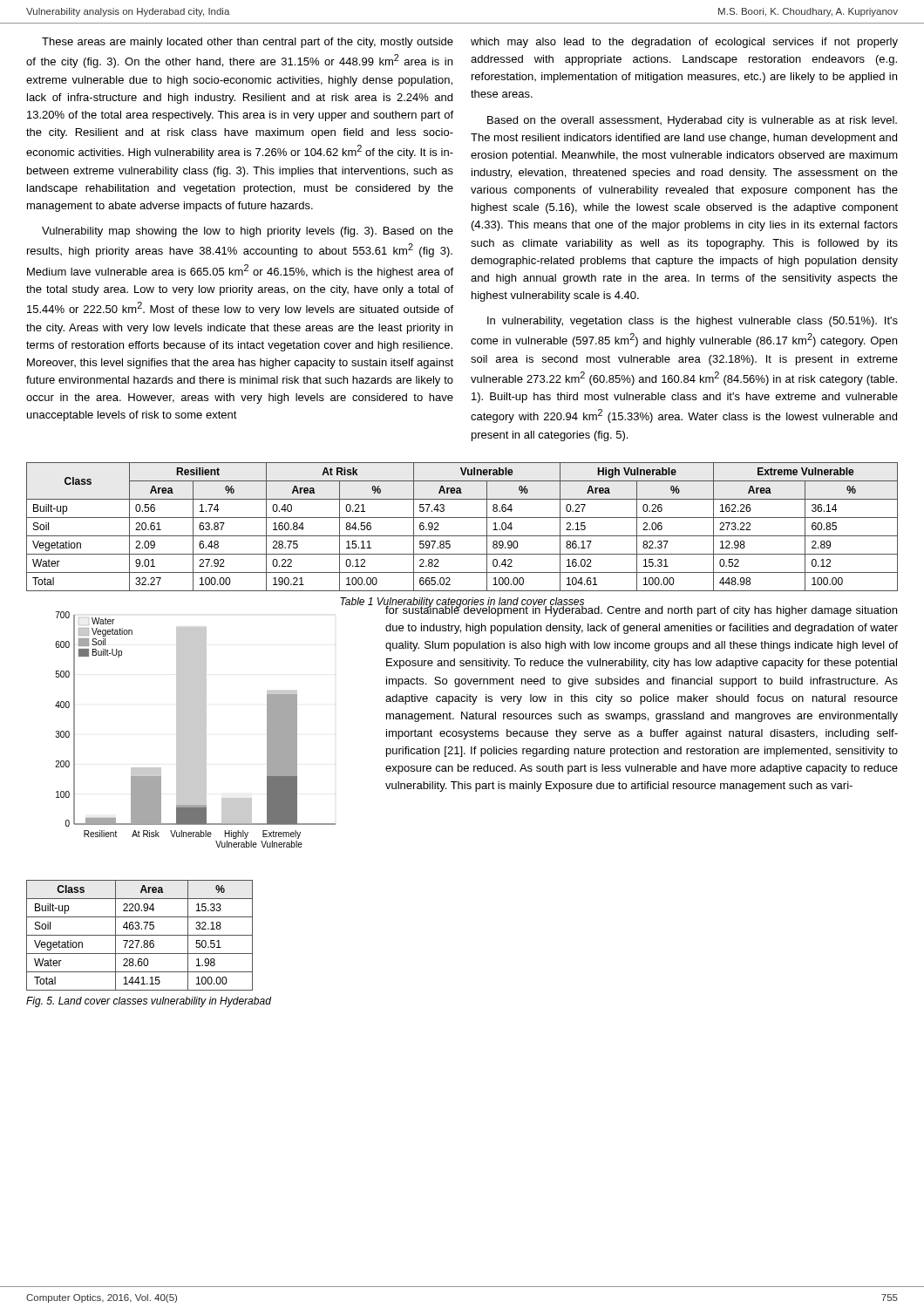Image resolution: width=924 pixels, height=1308 pixels.
Task: Find the text block that says "Vulnerability map showing the low to high priority"
Action: coord(240,323)
